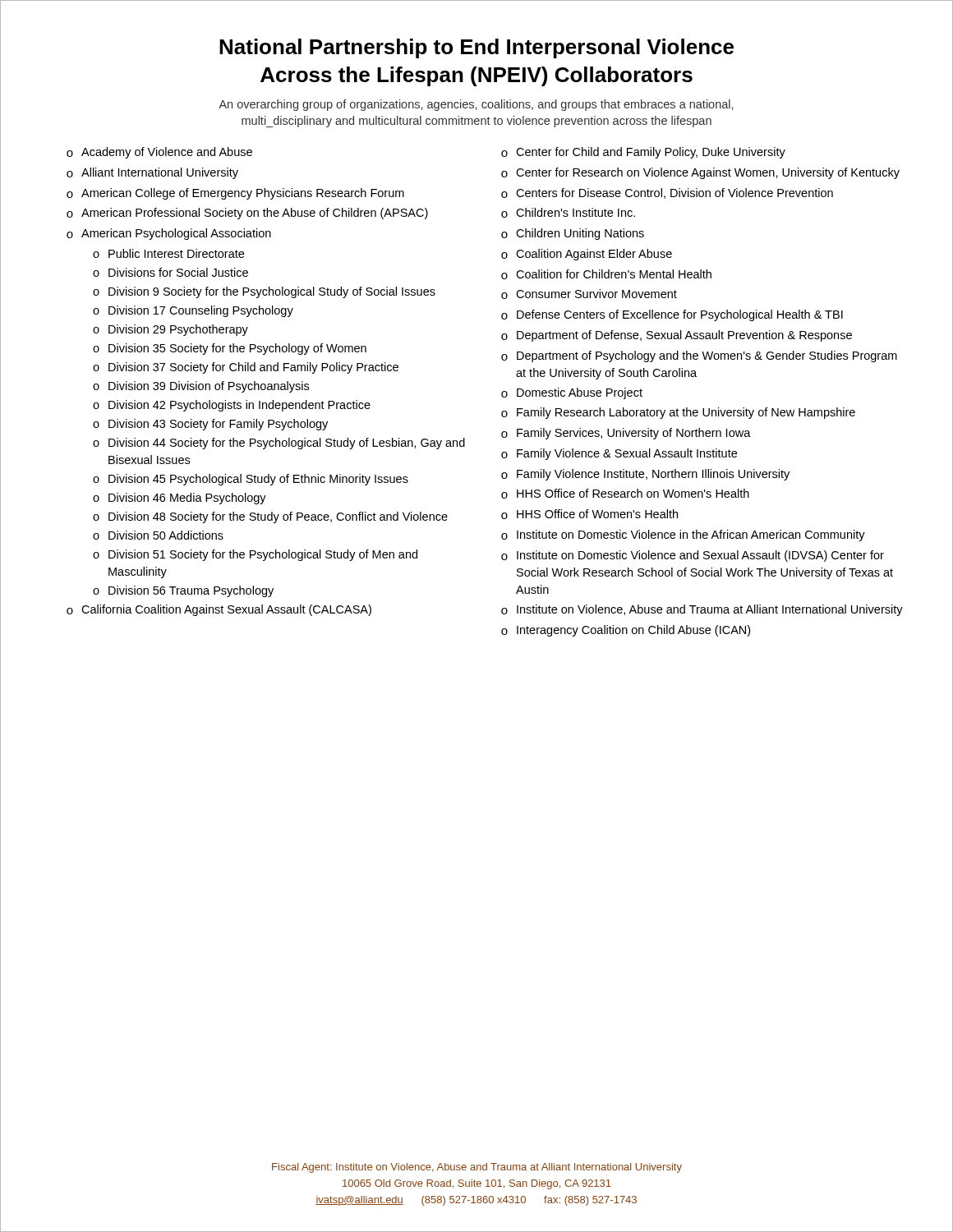Locate the block of text that opens with "o Division 17"

271,311
